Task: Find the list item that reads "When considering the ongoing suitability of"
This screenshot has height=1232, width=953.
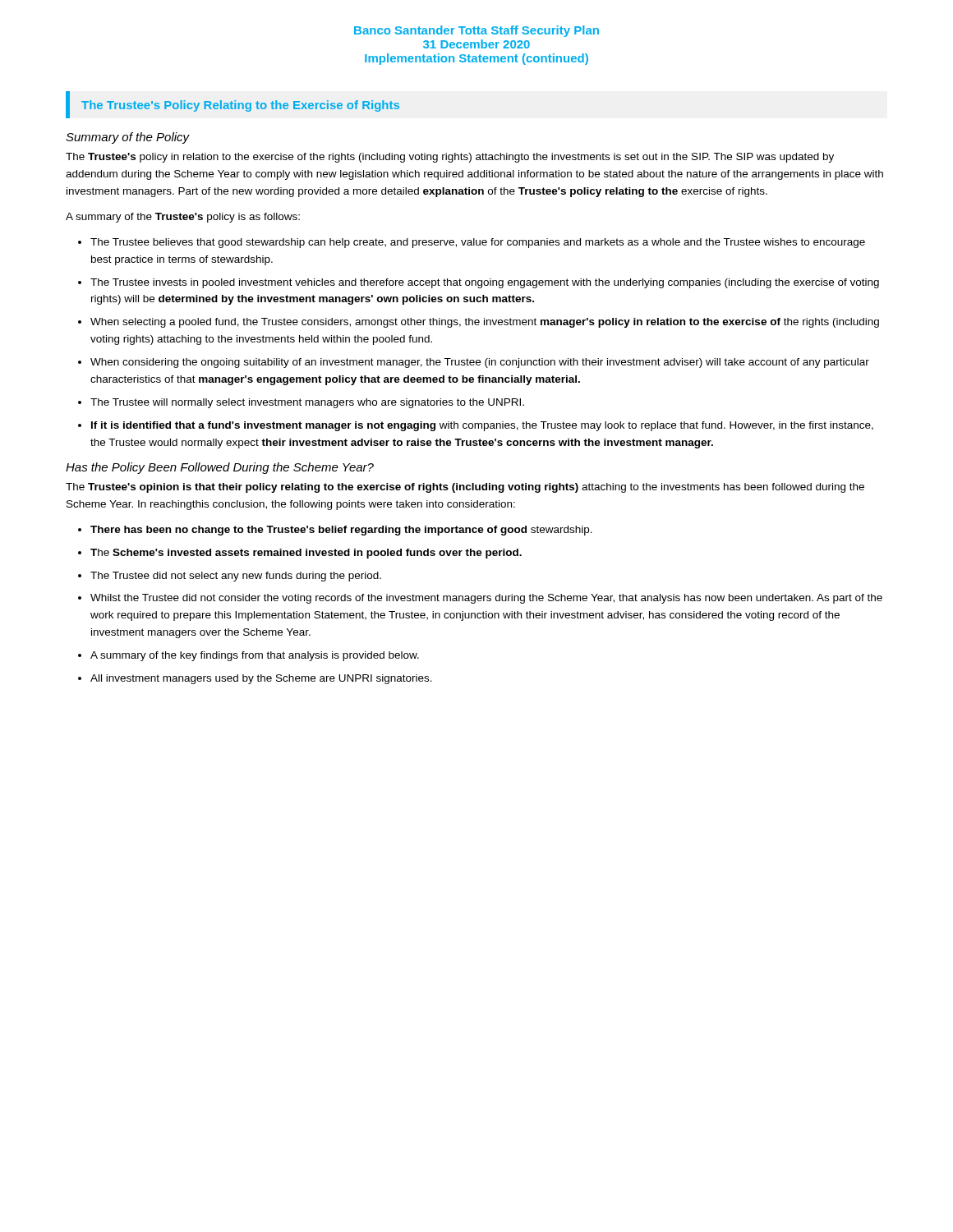Action: pos(480,371)
